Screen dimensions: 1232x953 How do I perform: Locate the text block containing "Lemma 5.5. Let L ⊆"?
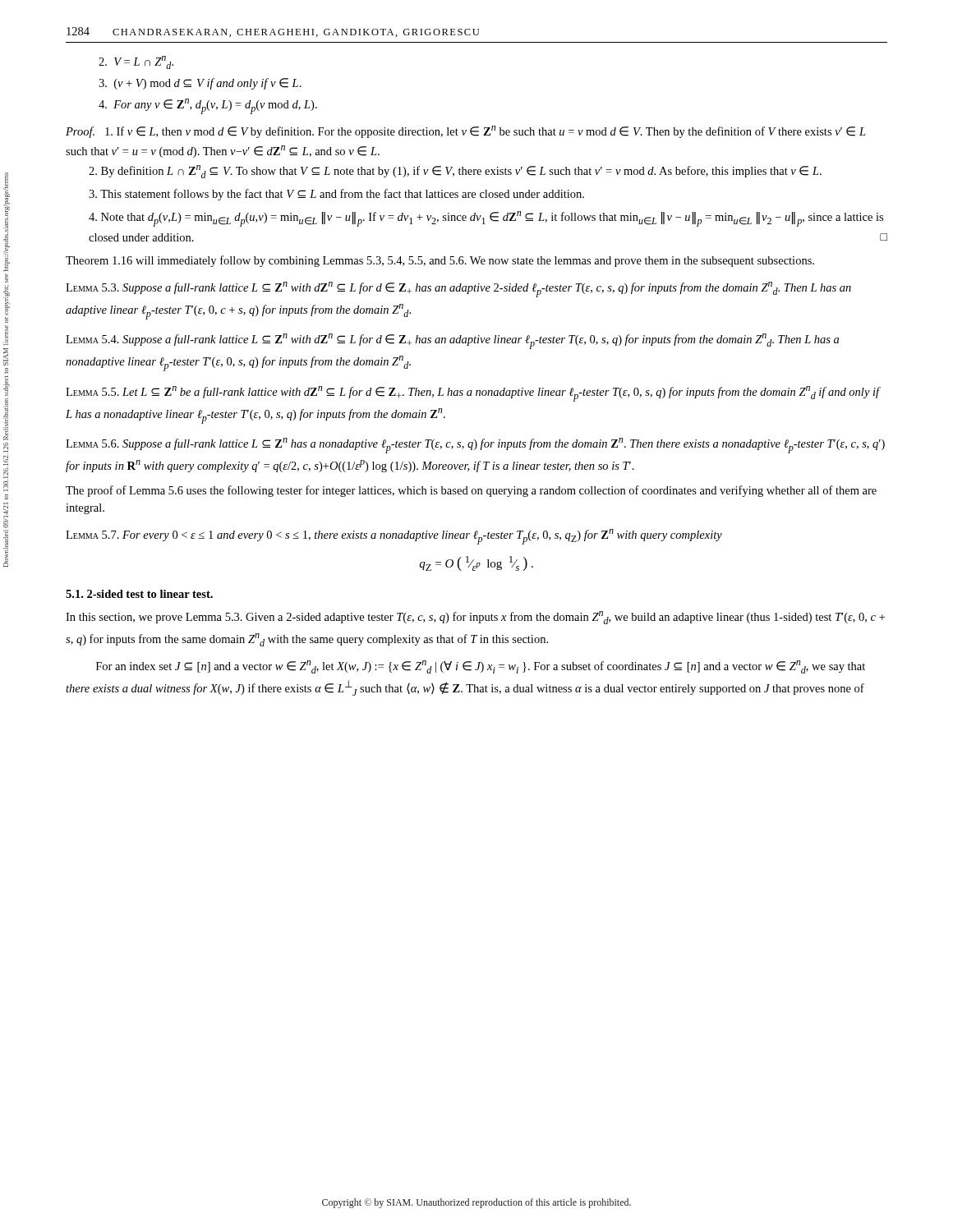coord(472,402)
